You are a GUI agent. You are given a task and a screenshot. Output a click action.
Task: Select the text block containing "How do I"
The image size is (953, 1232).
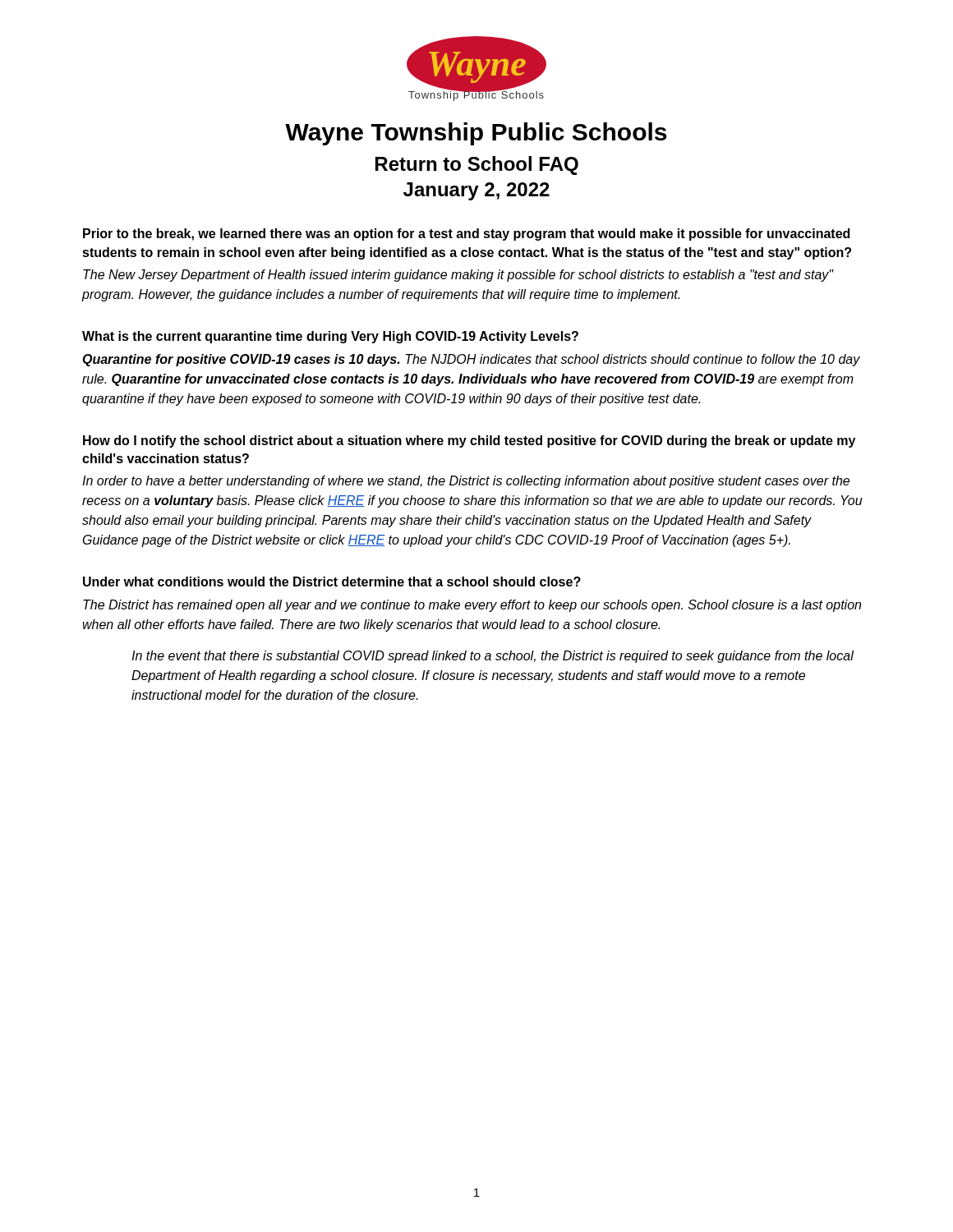[x=476, y=491]
